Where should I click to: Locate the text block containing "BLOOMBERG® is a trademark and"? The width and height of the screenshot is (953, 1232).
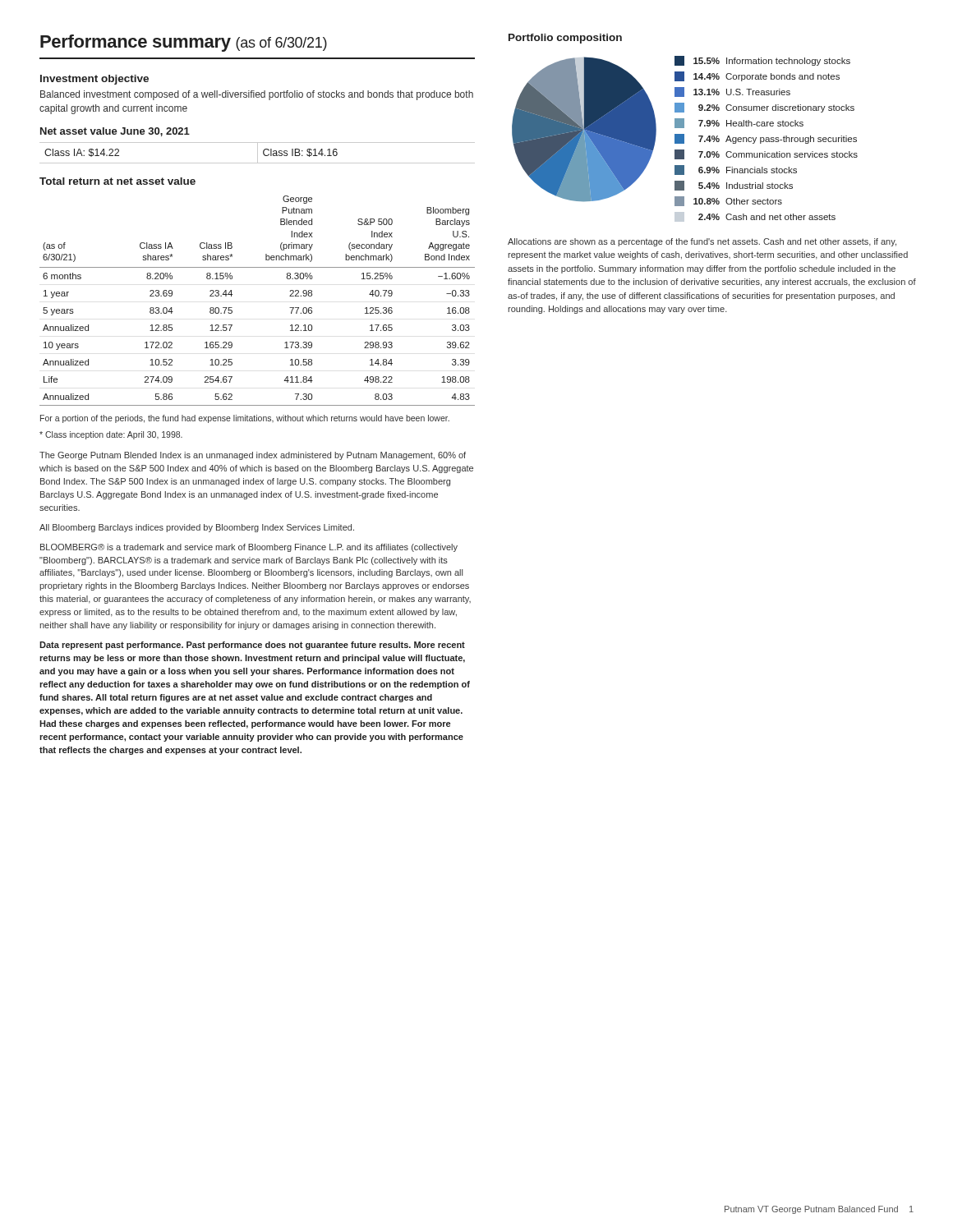(x=255, y=586)
